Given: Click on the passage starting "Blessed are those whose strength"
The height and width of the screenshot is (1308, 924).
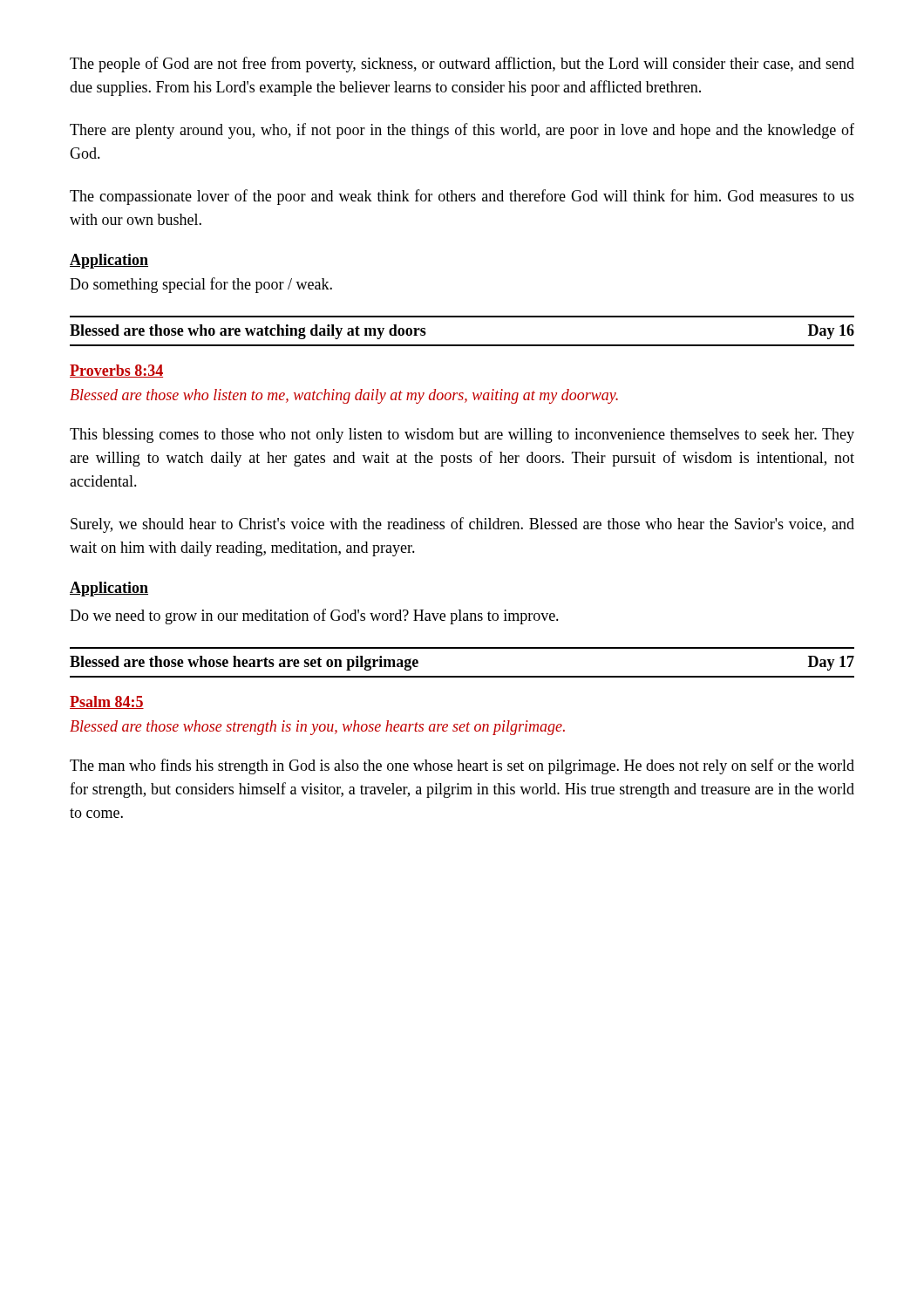Looking at the screenshot, I should point(318,726).
